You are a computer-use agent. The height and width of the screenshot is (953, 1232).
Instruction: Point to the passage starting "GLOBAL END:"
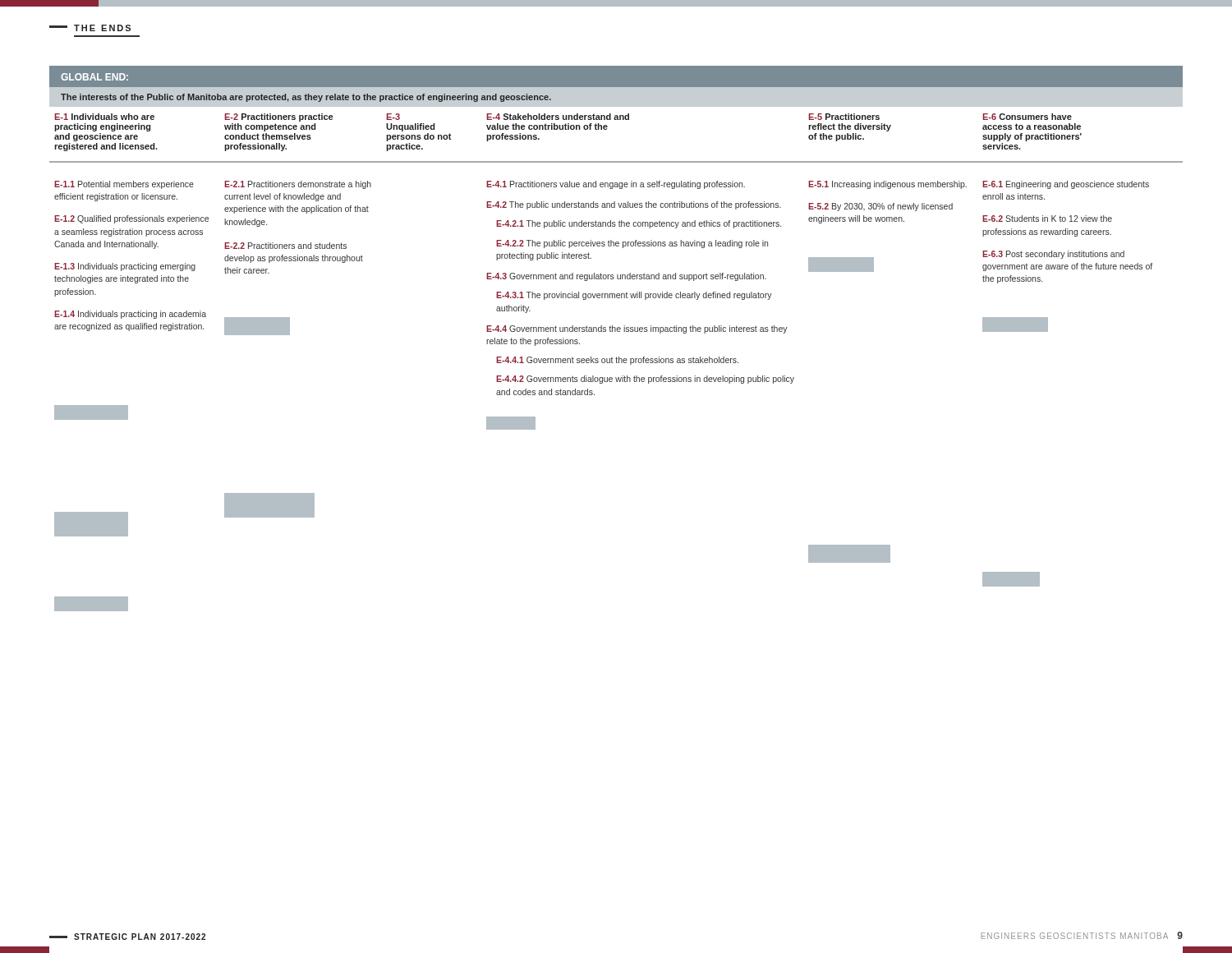[x=95, y=77]
